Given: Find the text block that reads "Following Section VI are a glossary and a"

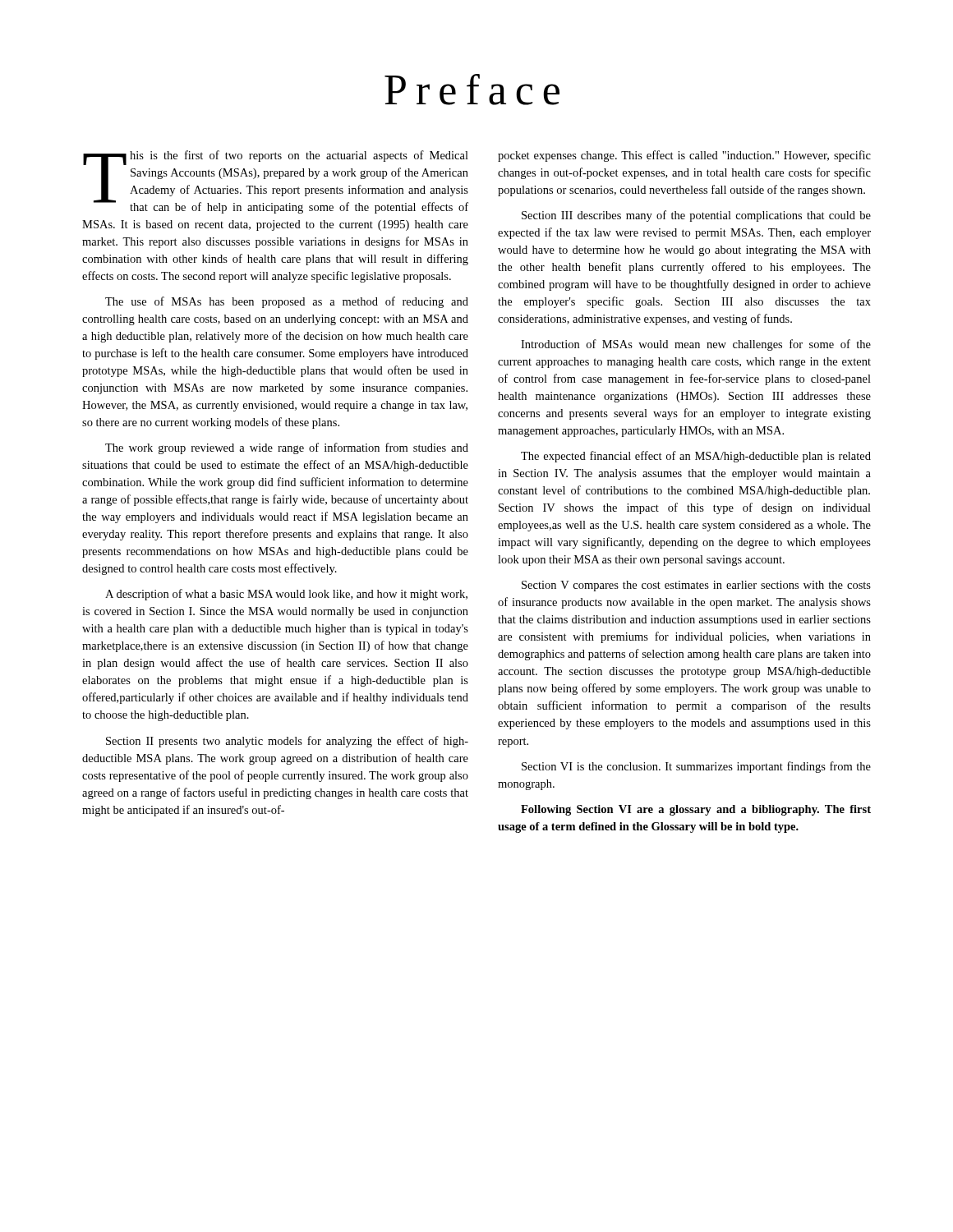Looking at the screenshot, I should [x=684, y=818].
